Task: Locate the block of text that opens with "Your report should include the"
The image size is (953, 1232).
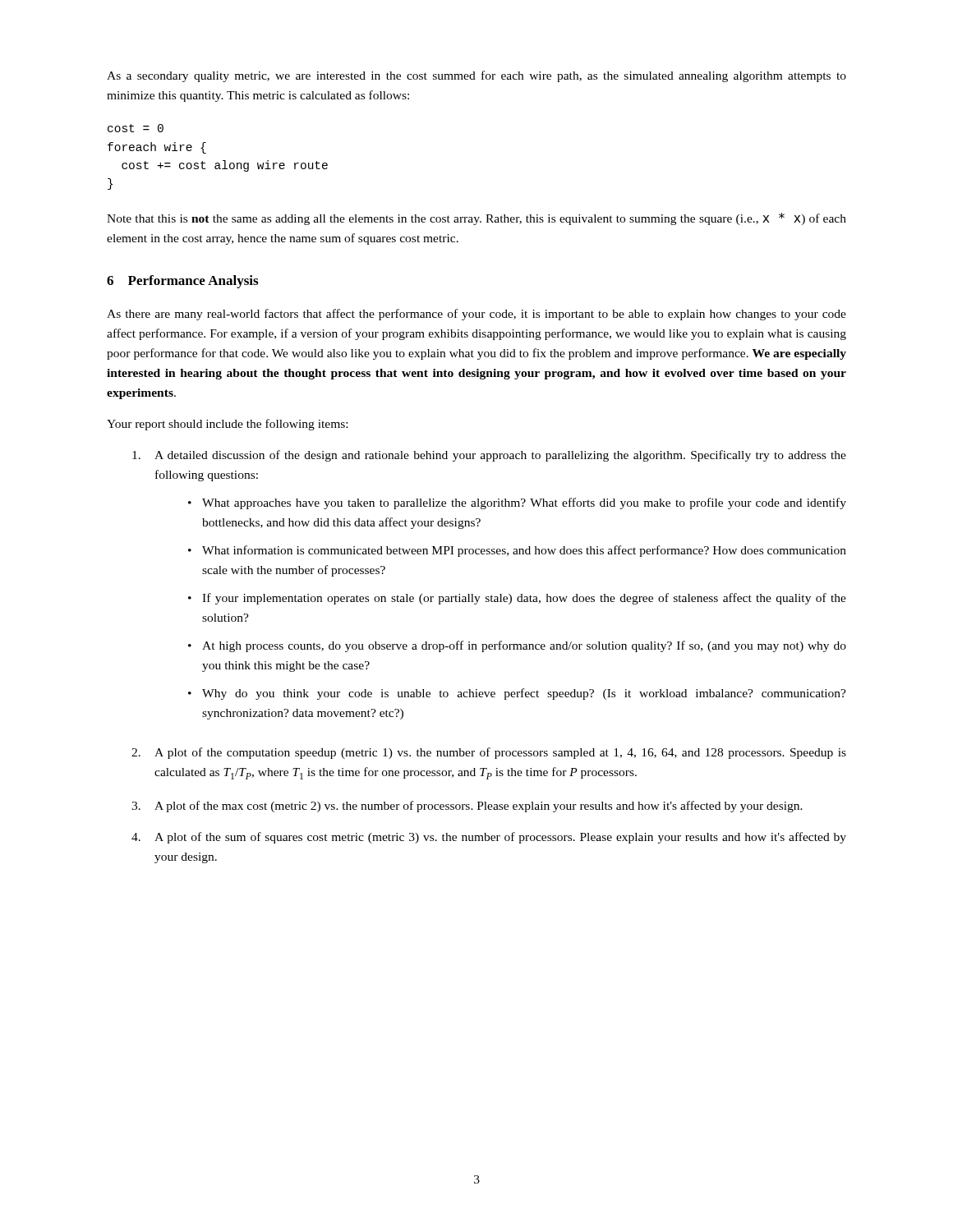Action: click(228, 423)
